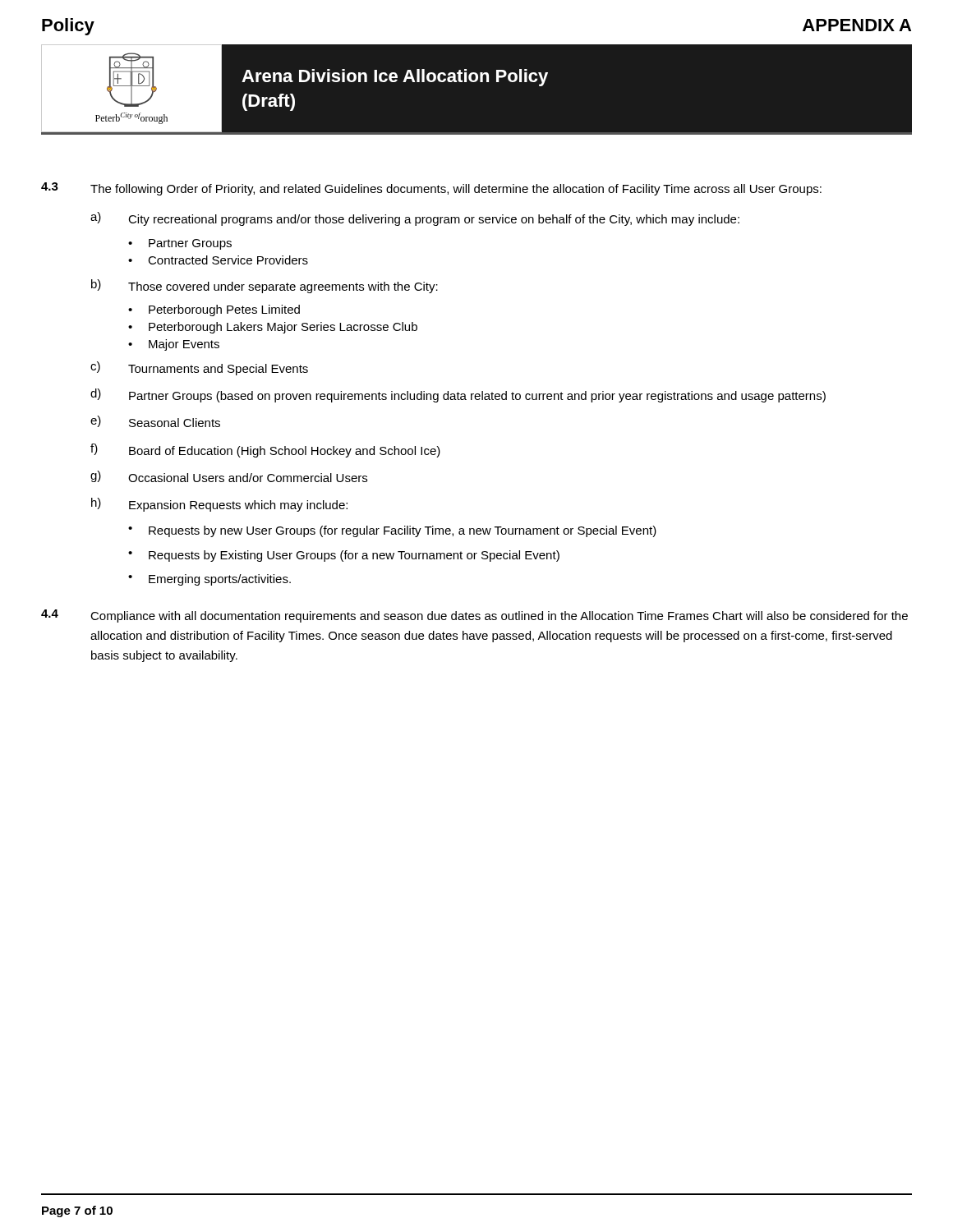
Task: Select the region starting "4 Compliance with"
Action: pos(476,636)
